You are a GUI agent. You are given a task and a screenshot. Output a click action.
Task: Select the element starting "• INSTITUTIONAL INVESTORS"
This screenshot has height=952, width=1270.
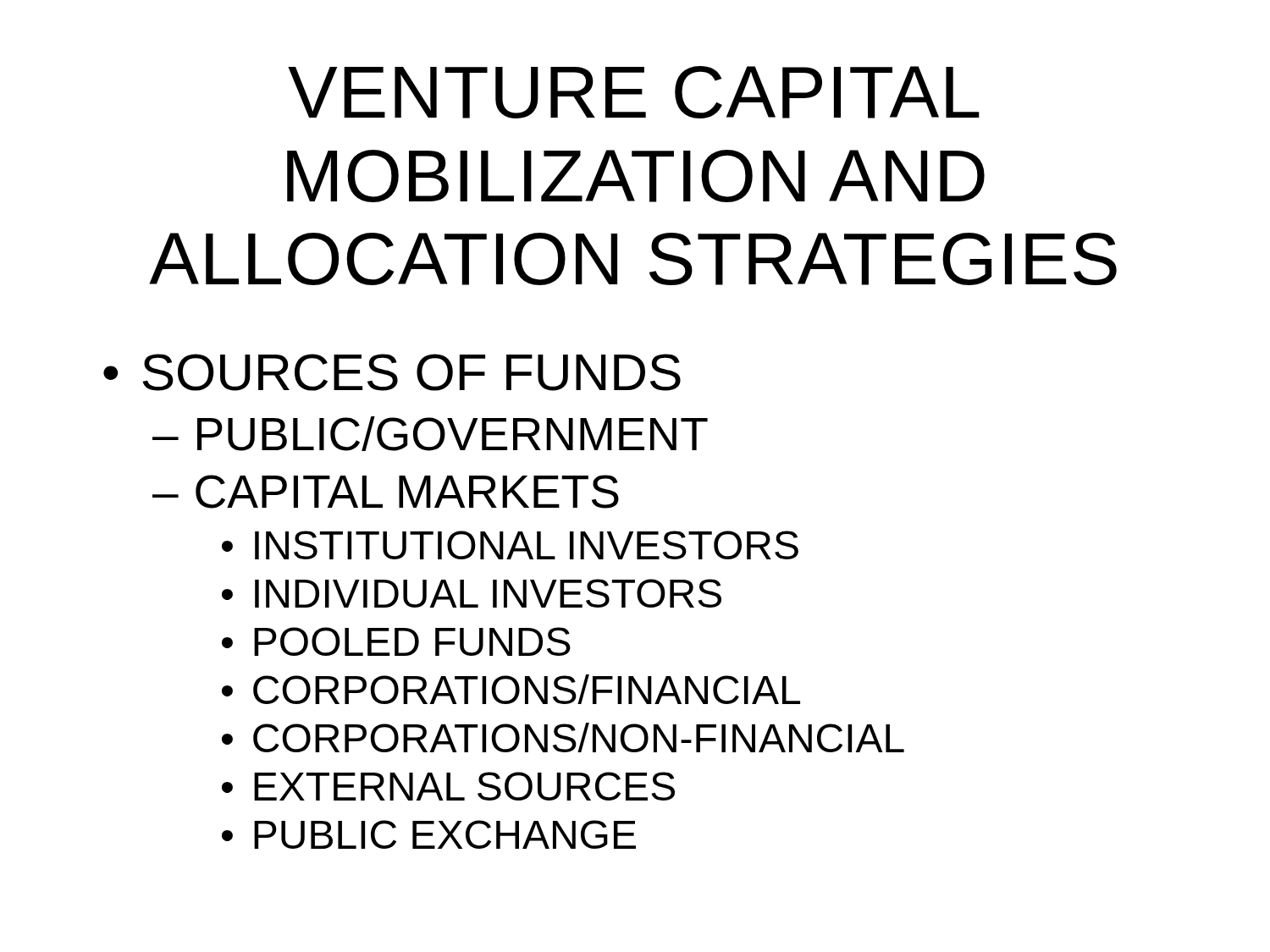(x=510, y=545)
